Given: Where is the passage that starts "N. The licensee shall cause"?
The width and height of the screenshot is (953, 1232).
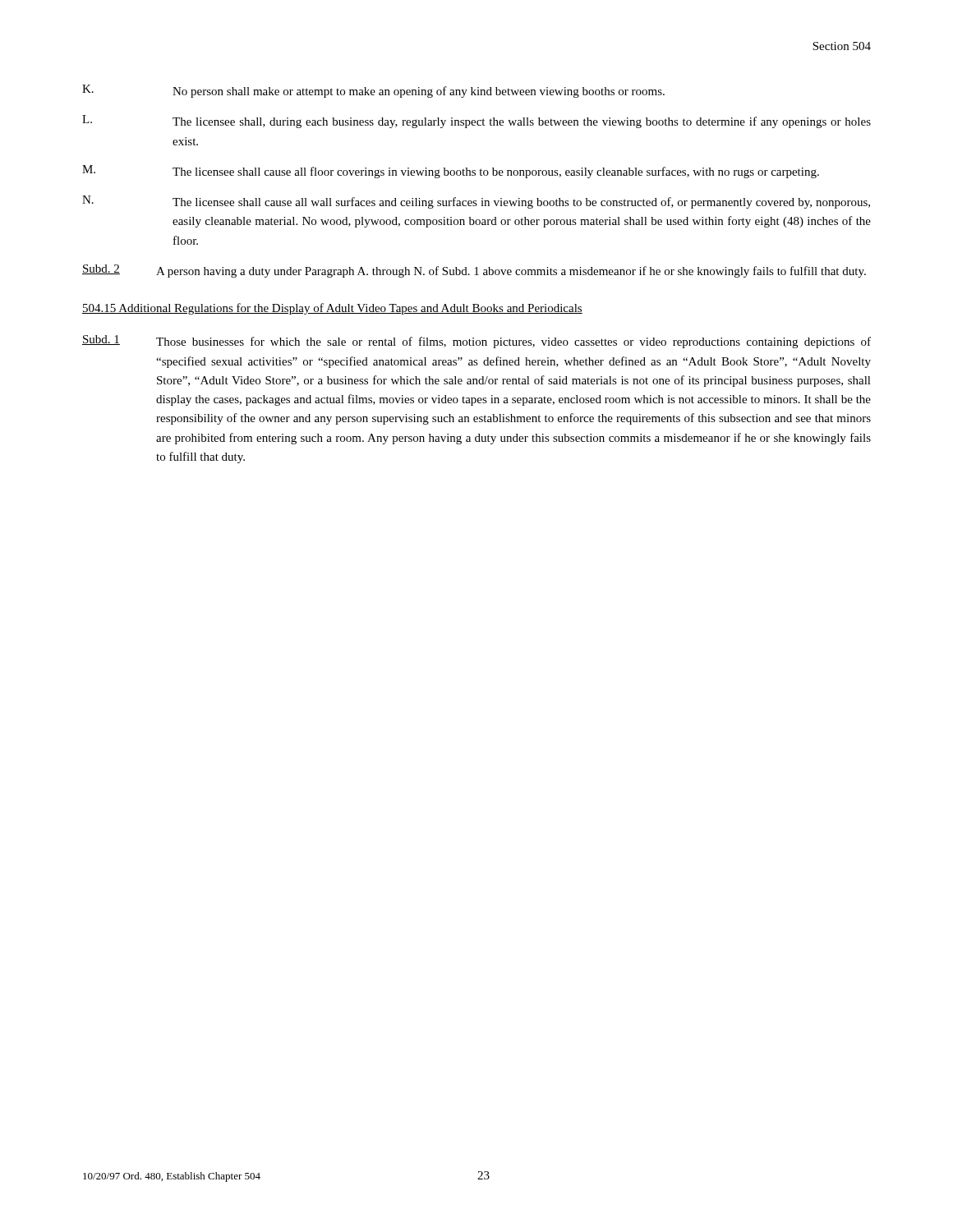Looking at the screenshot, I should point(476,222).
